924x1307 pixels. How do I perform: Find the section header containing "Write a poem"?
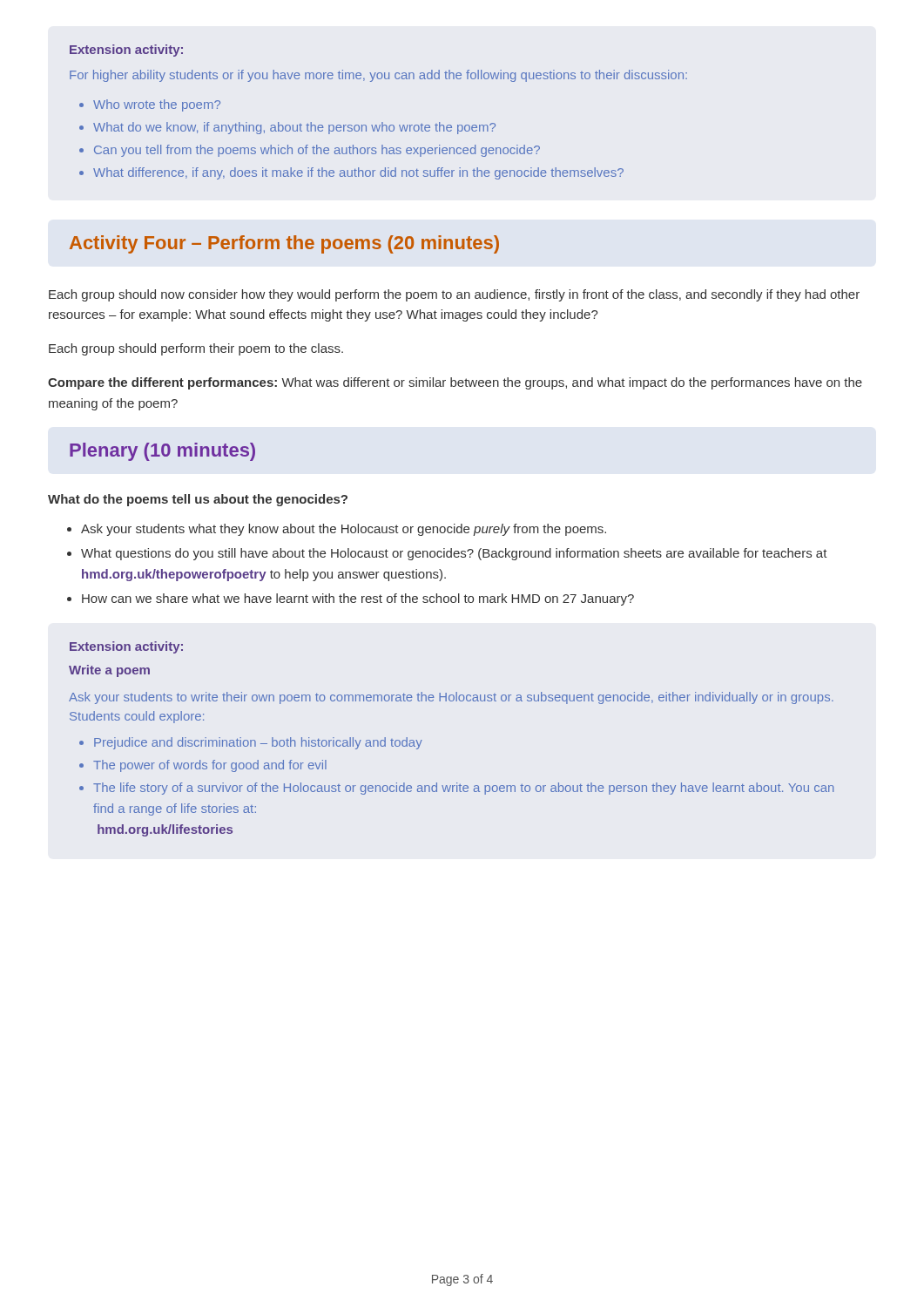pos(110,669)
